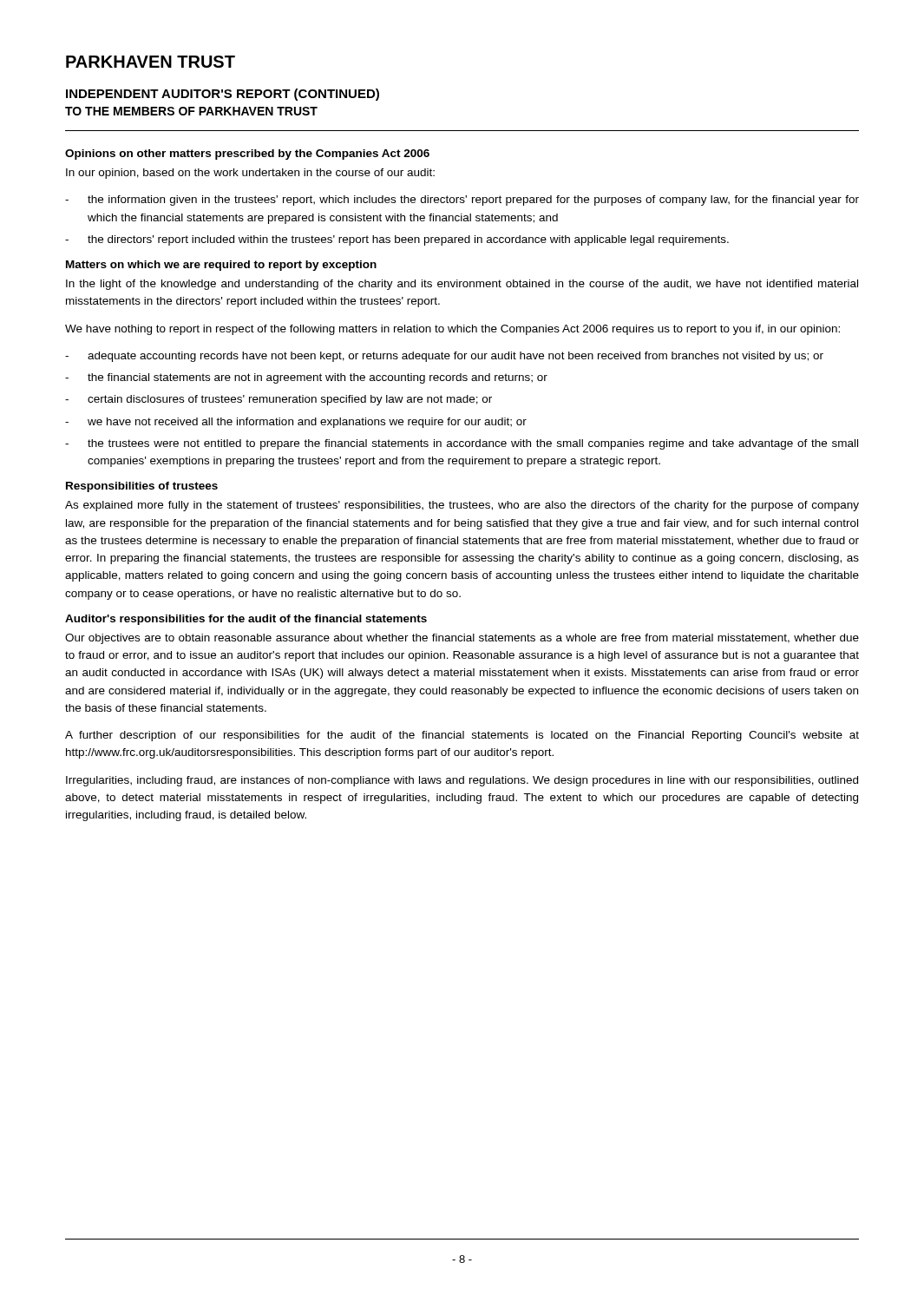Click on the section header that reads "INDEPENDENT AUDITOR'S REPORT (CONTINUED)"
The width and height of the screenshot is (924, 1302).
[222, 93]
